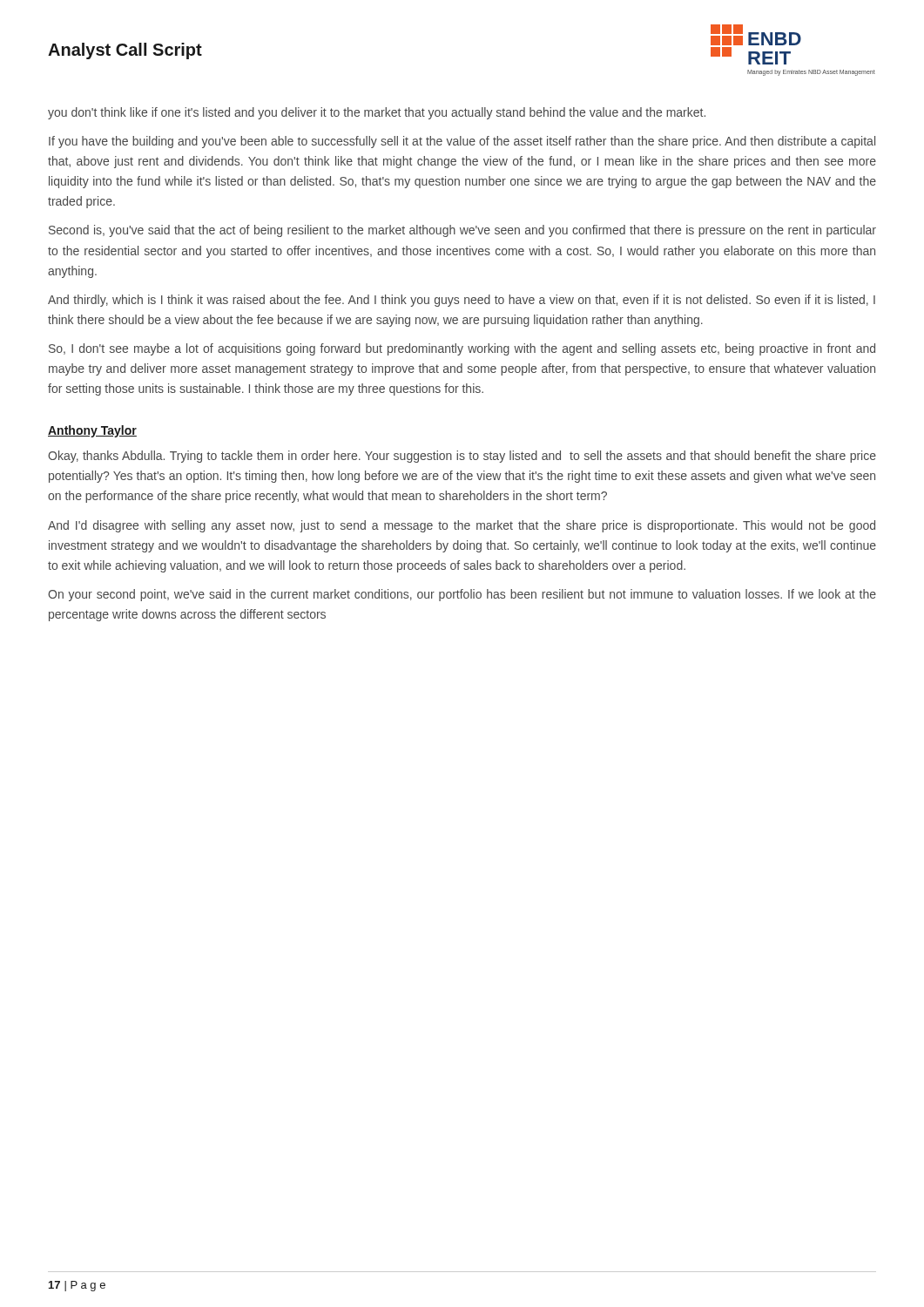Locate a logo
Screen dimensions: 1307x924
(x=793, y=51)
